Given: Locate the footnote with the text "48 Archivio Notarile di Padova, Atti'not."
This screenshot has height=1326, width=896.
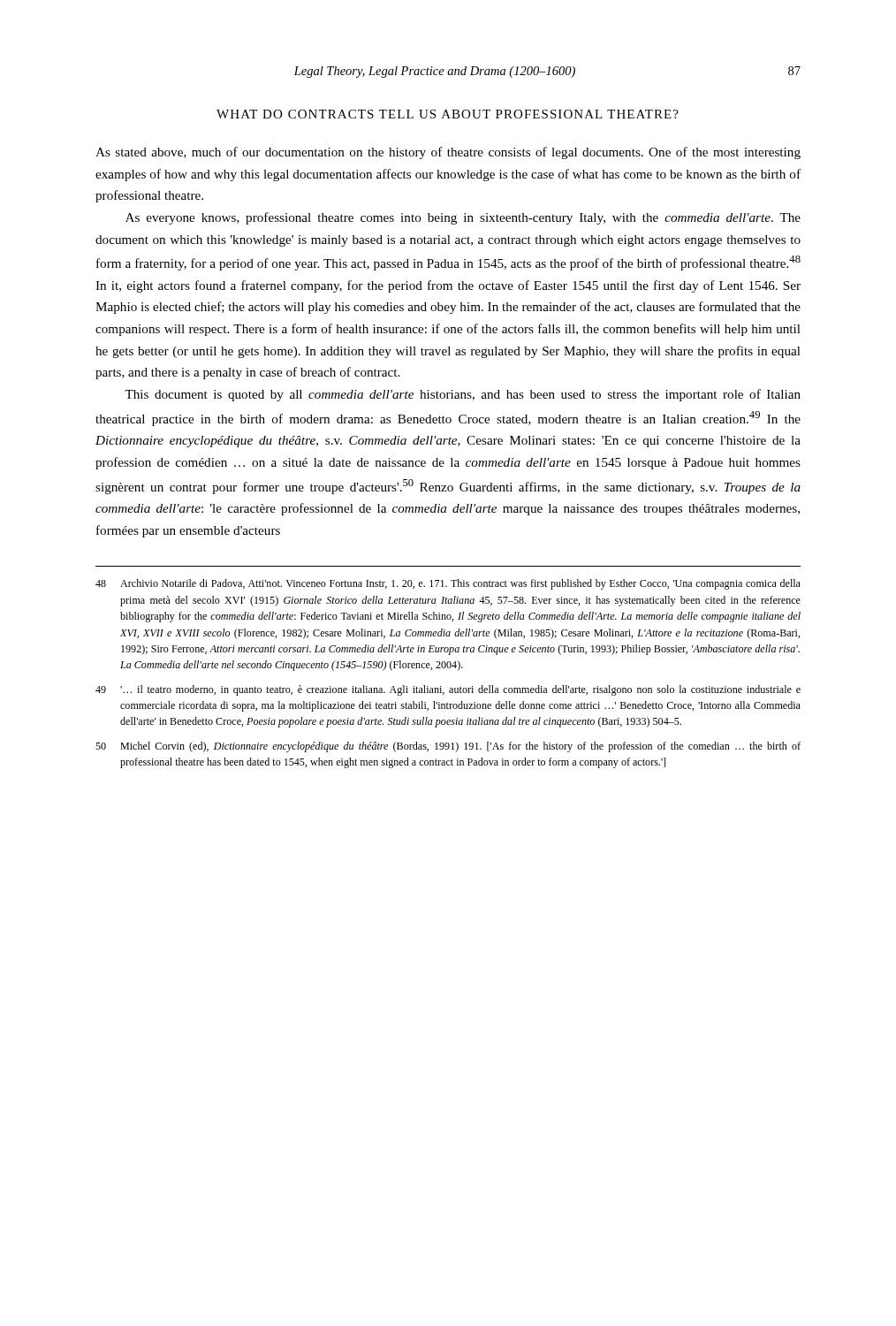Looking at the screenshot, I should [448, 625].
